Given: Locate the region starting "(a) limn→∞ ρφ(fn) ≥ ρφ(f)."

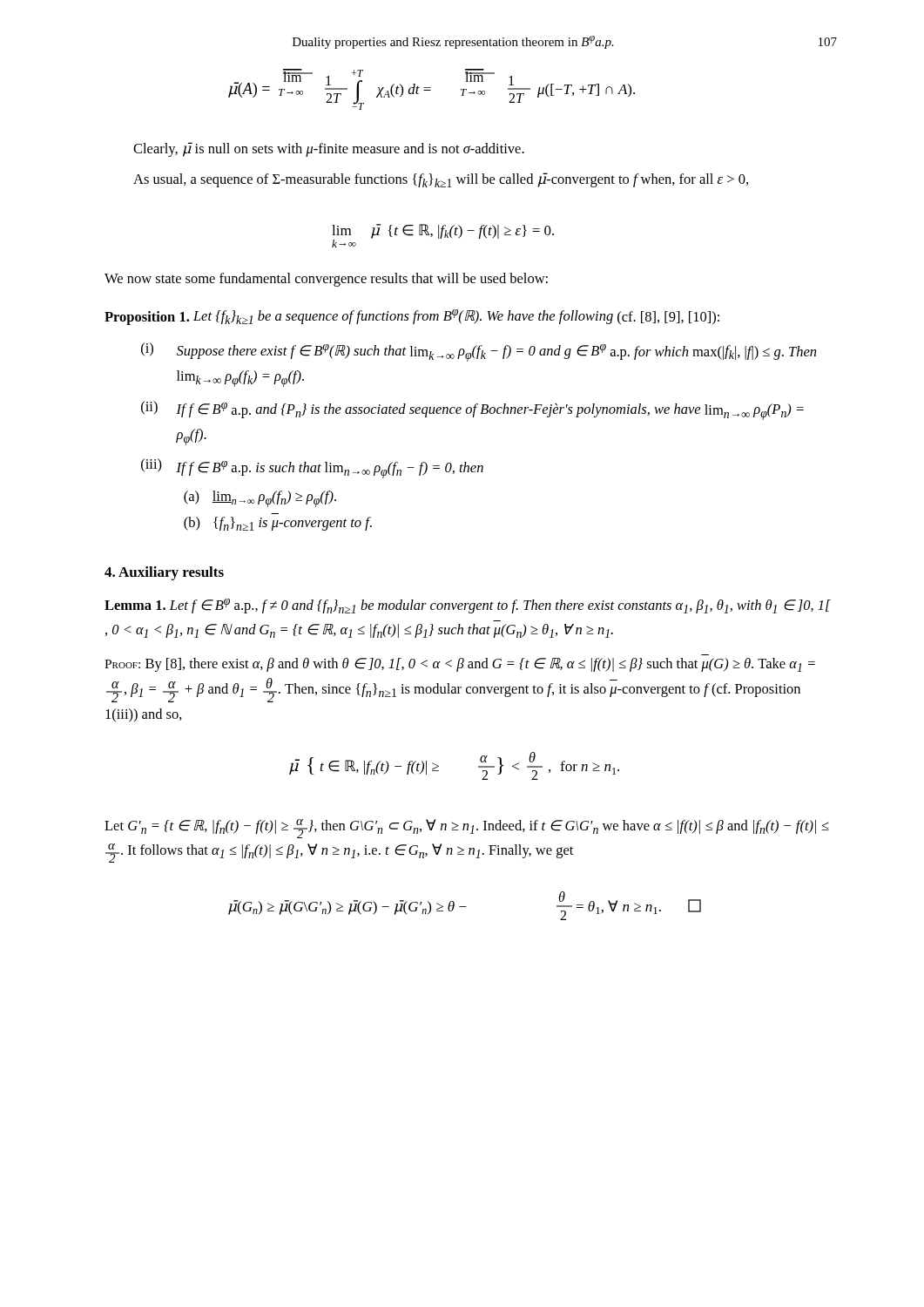Looking at the screenshot, I should (260, 497).
